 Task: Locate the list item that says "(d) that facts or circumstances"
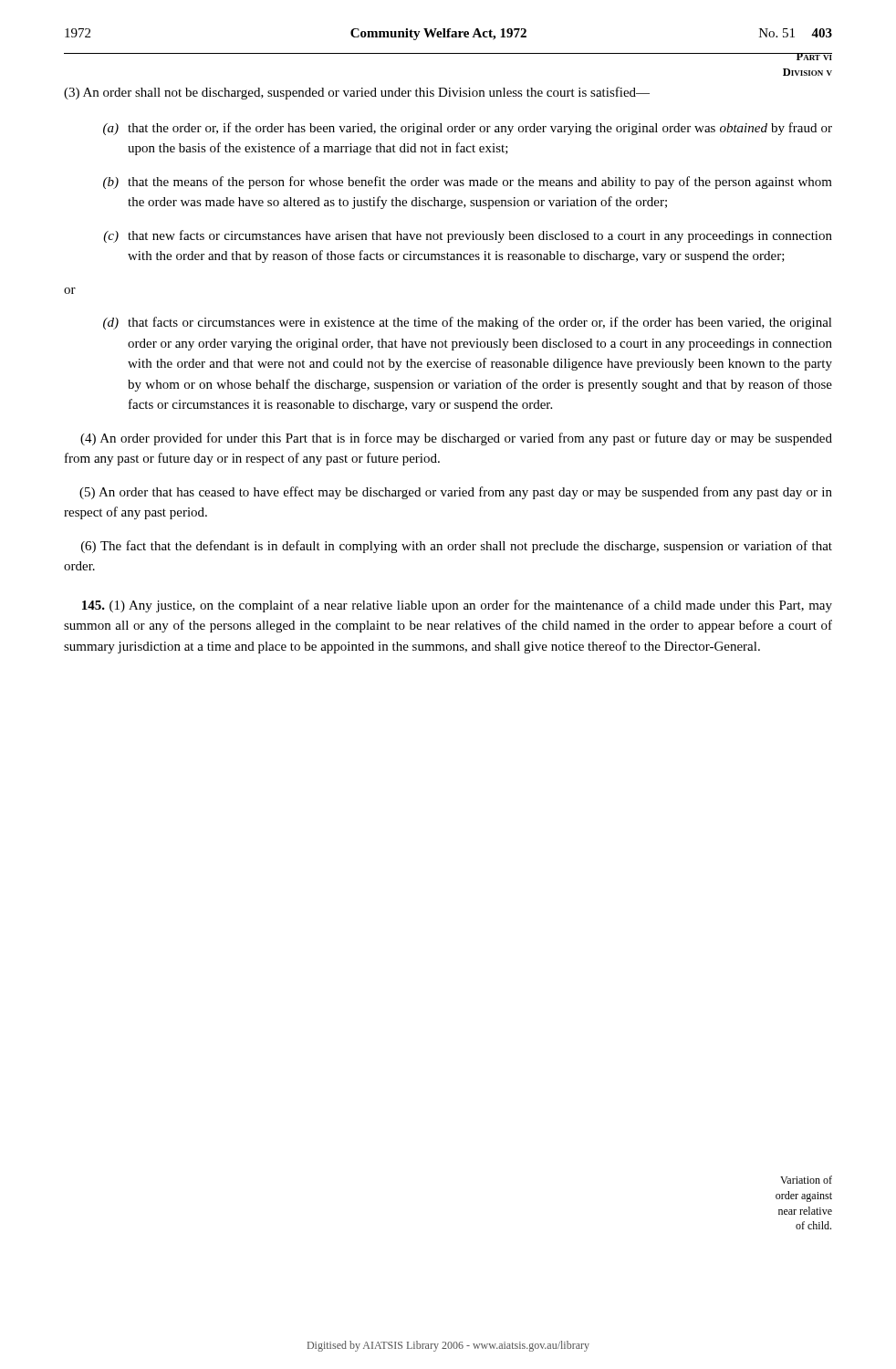pos(448,363)
